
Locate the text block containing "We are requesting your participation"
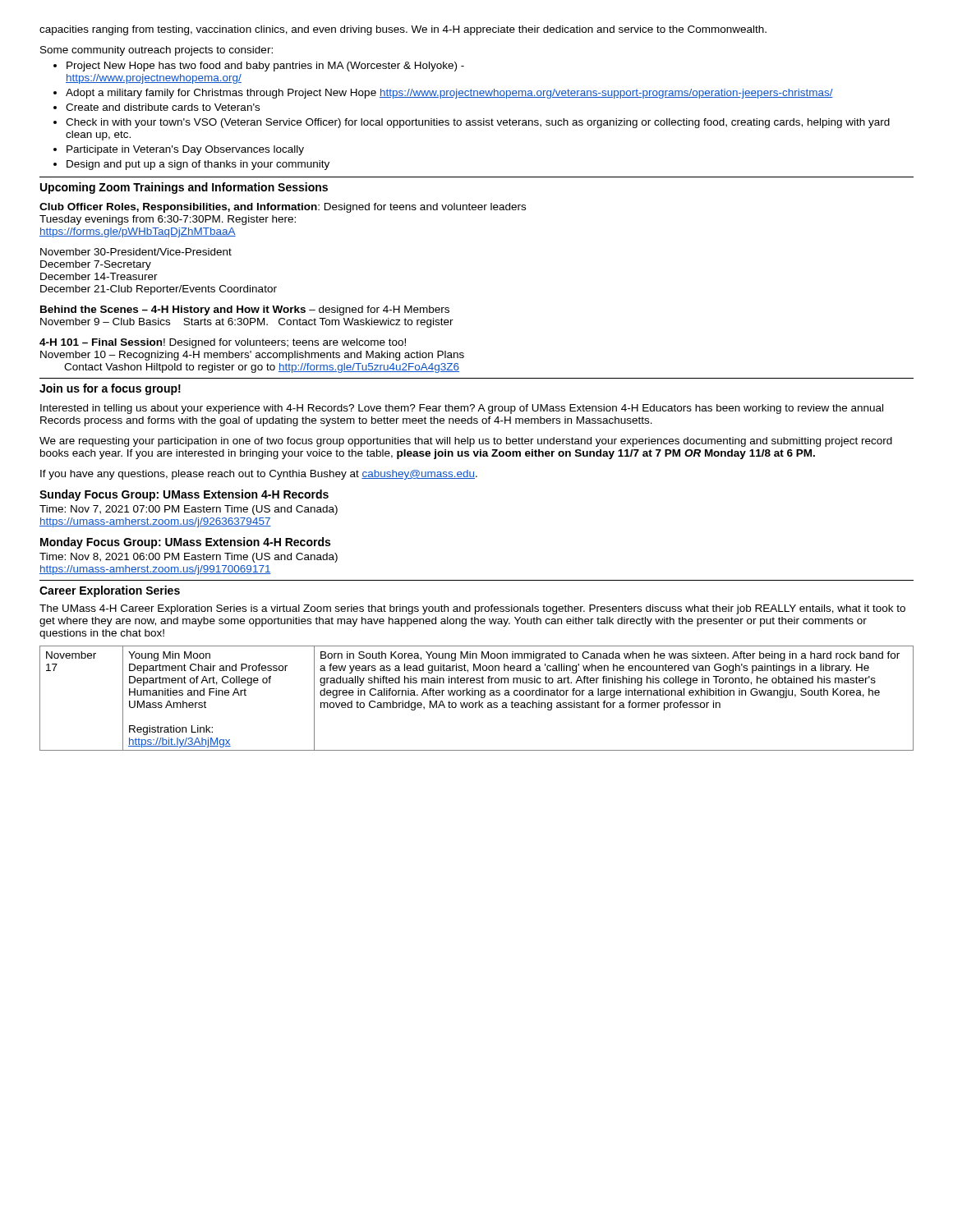click(466, 447)
